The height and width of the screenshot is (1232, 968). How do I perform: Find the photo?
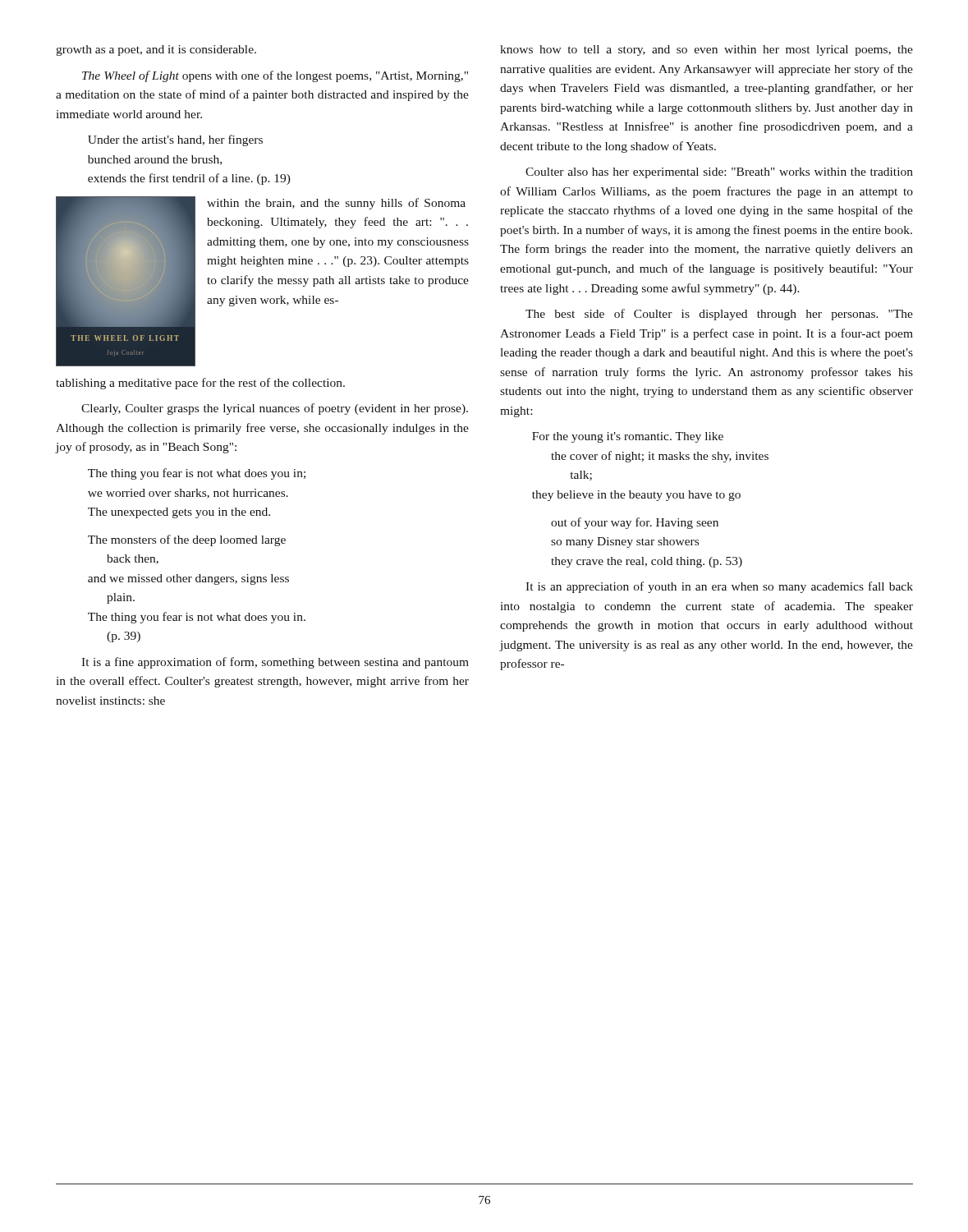coord(126,281)
